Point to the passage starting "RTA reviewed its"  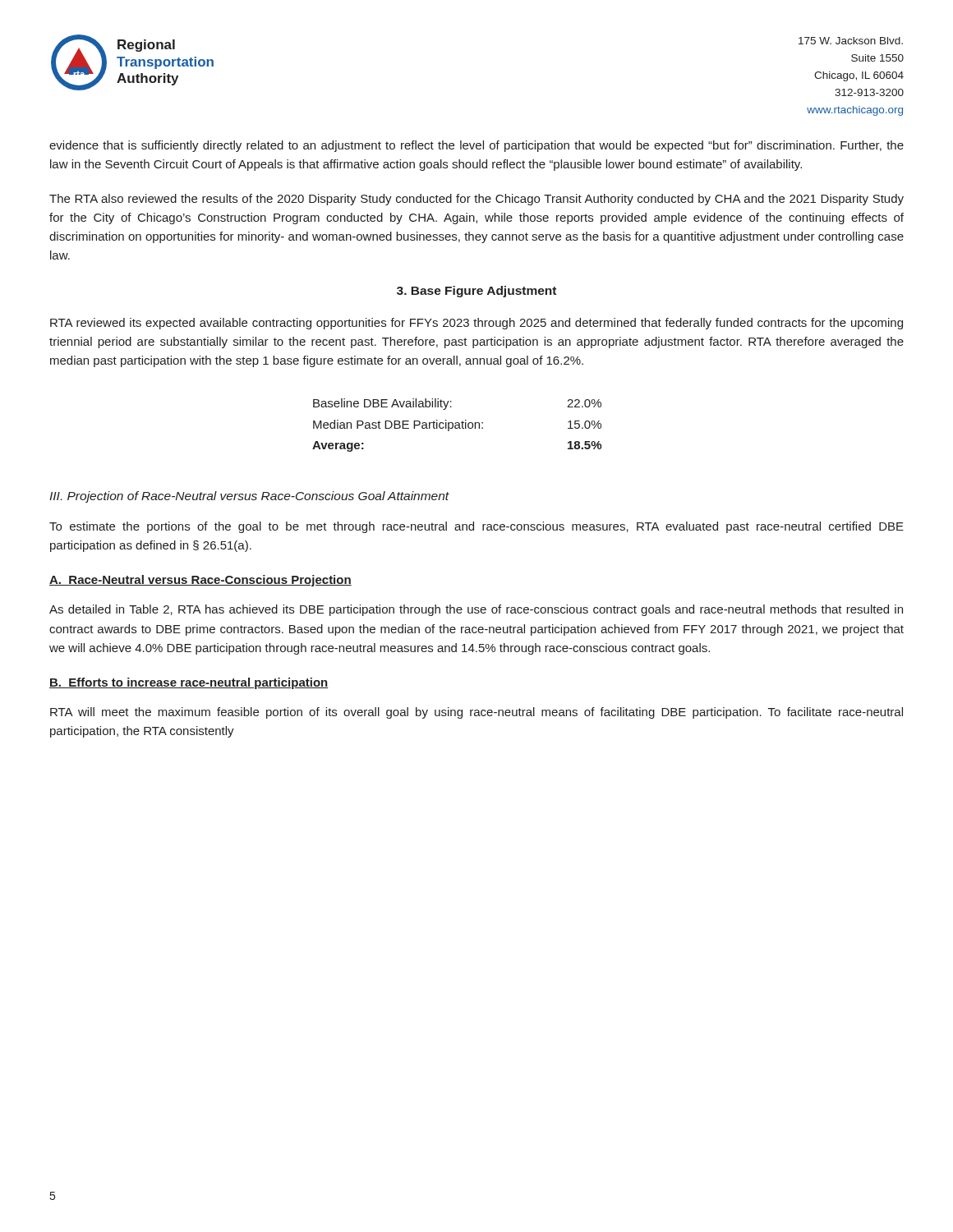coord(476,341)
